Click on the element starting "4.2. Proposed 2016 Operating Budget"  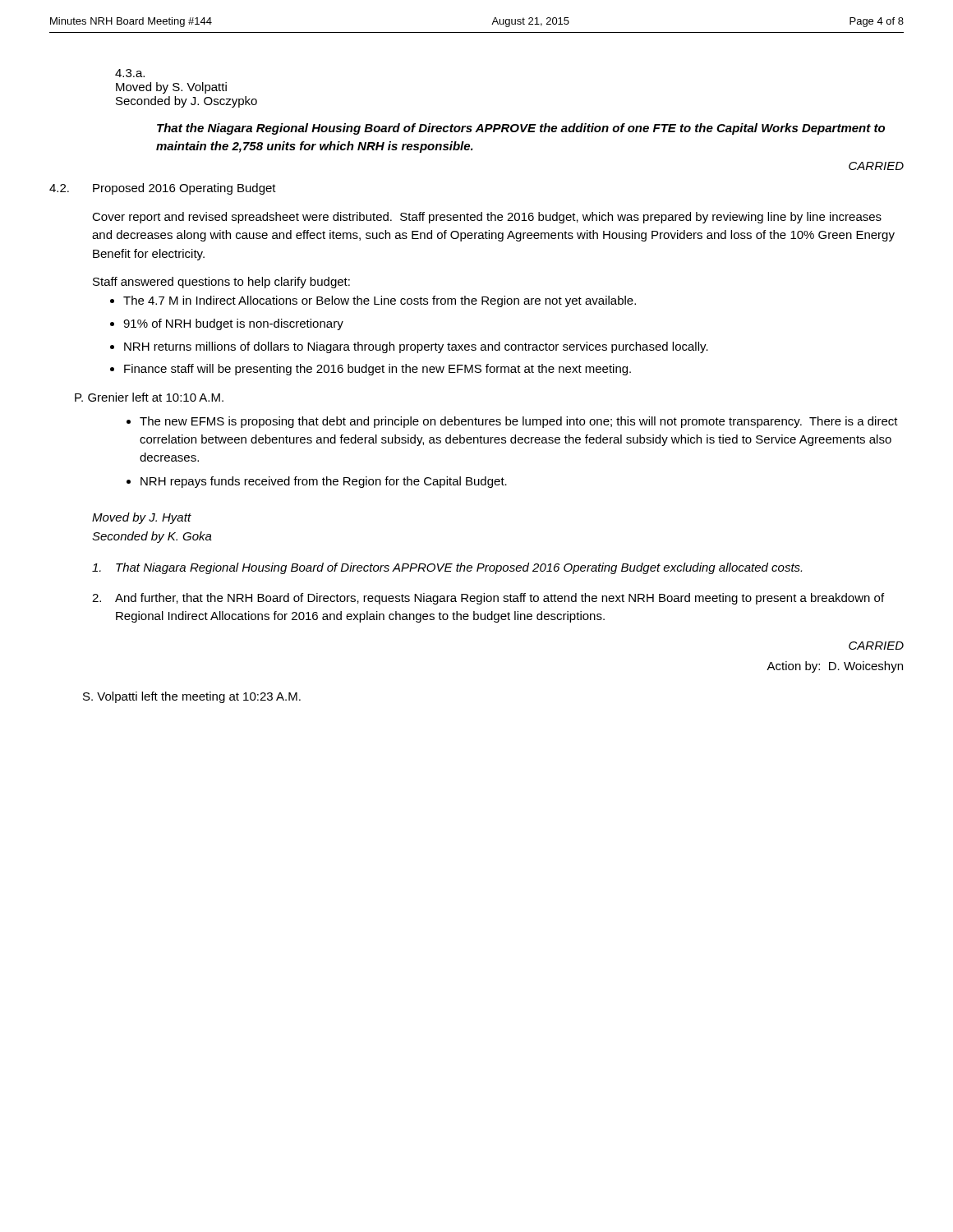[162, 187]
